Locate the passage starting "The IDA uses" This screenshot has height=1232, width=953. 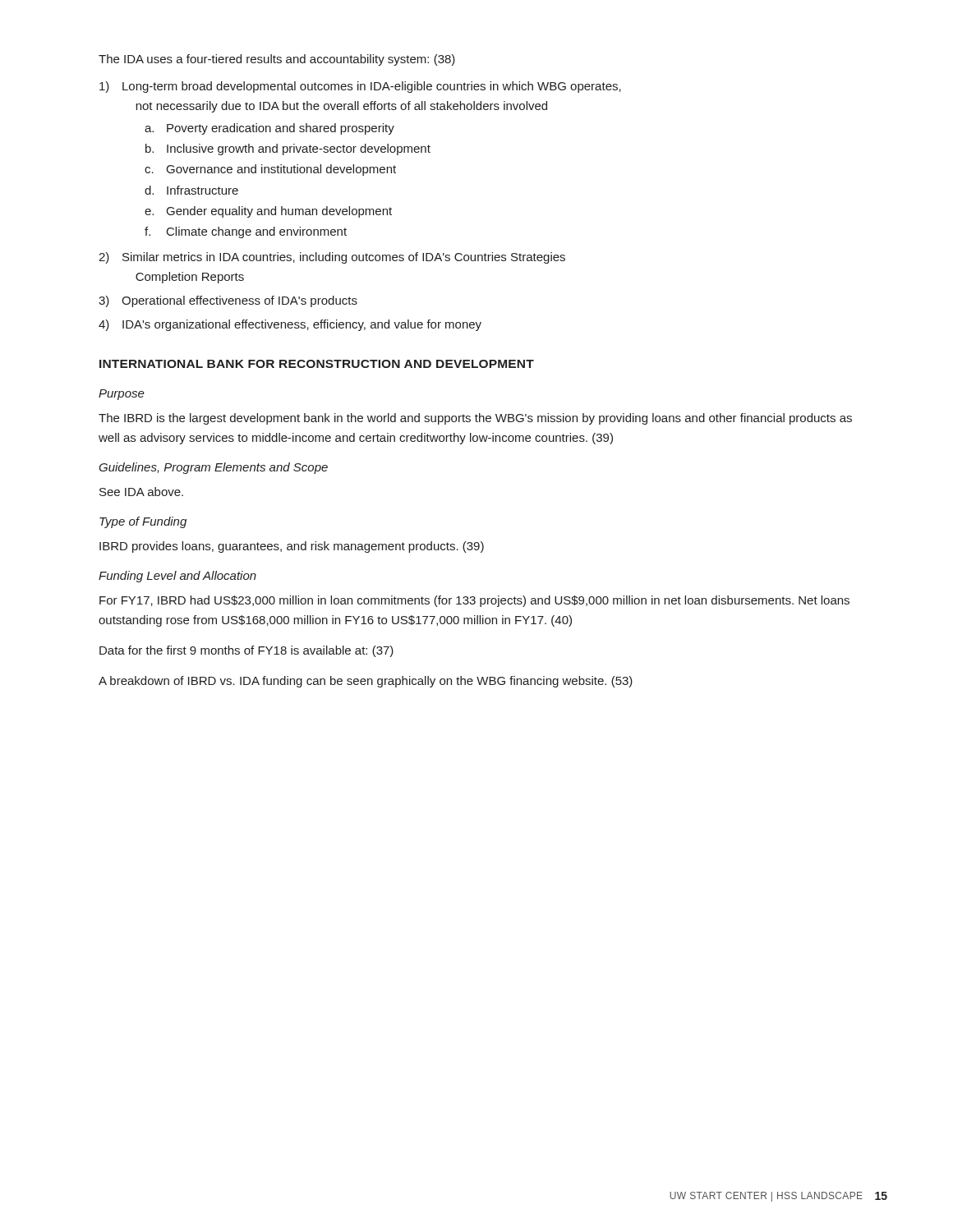tap(277, 59)
